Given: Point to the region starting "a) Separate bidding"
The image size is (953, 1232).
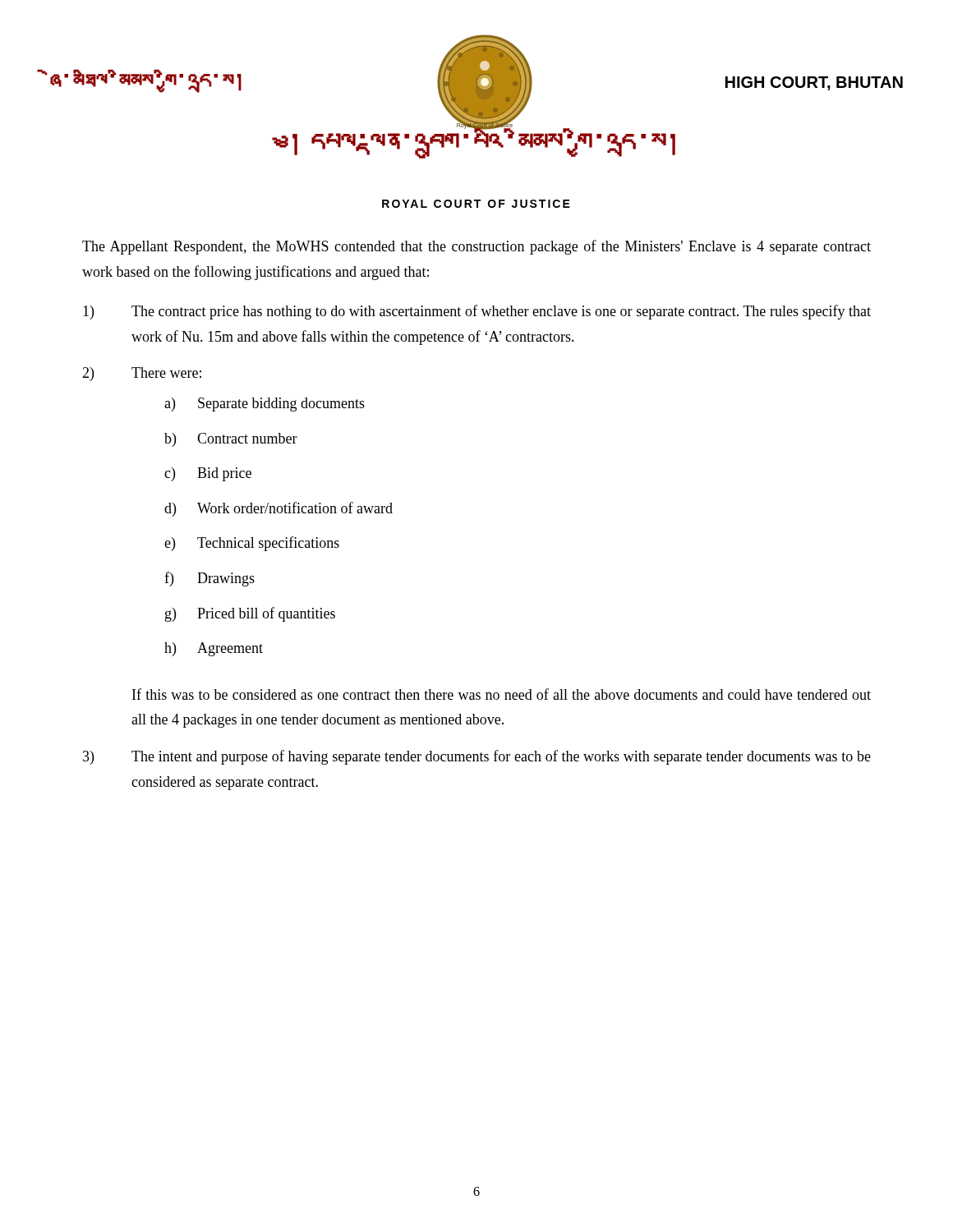Looking at the screenshot, I should (x=265, y=403).
